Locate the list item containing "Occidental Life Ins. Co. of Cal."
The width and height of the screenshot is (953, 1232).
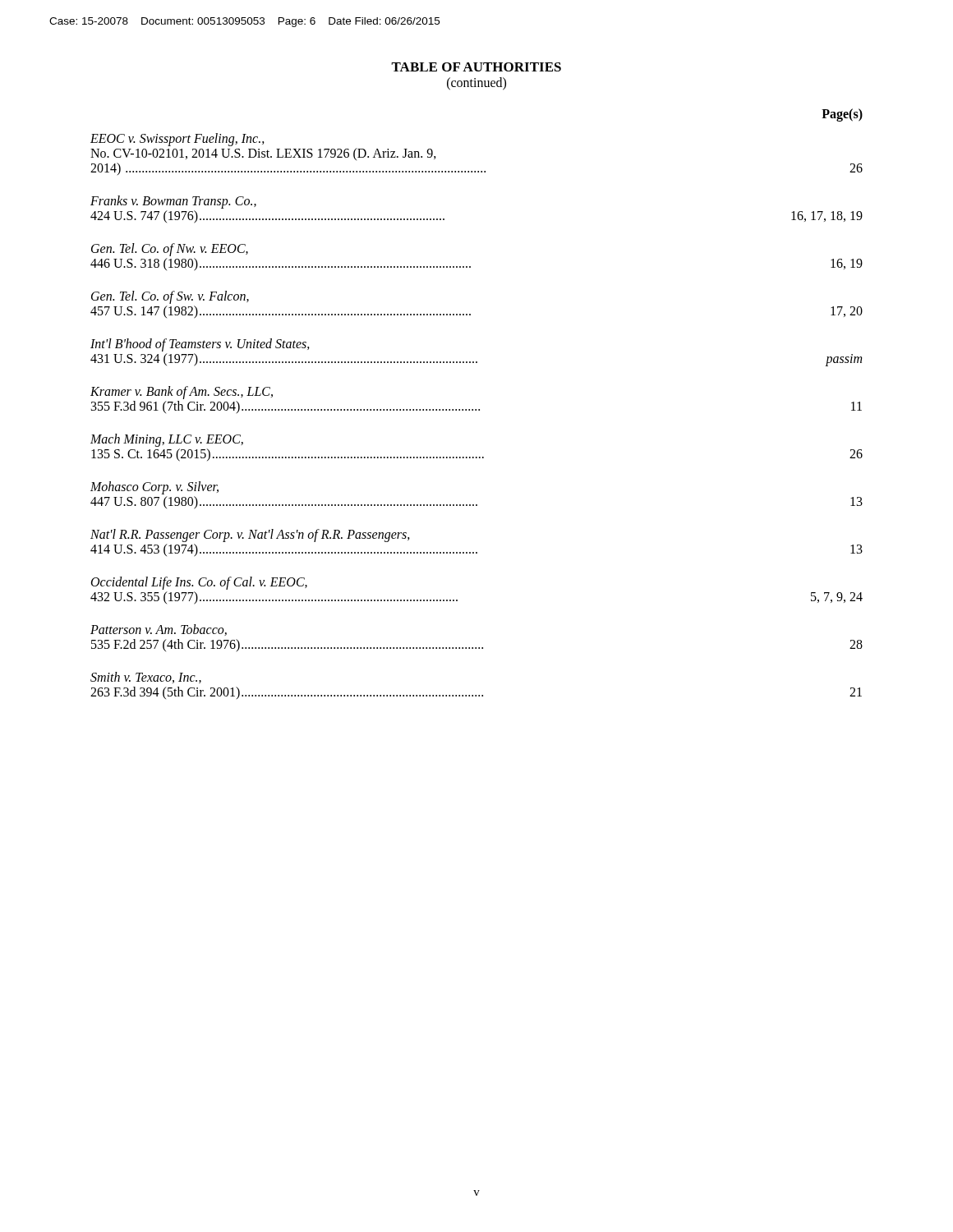pos(199,583)
